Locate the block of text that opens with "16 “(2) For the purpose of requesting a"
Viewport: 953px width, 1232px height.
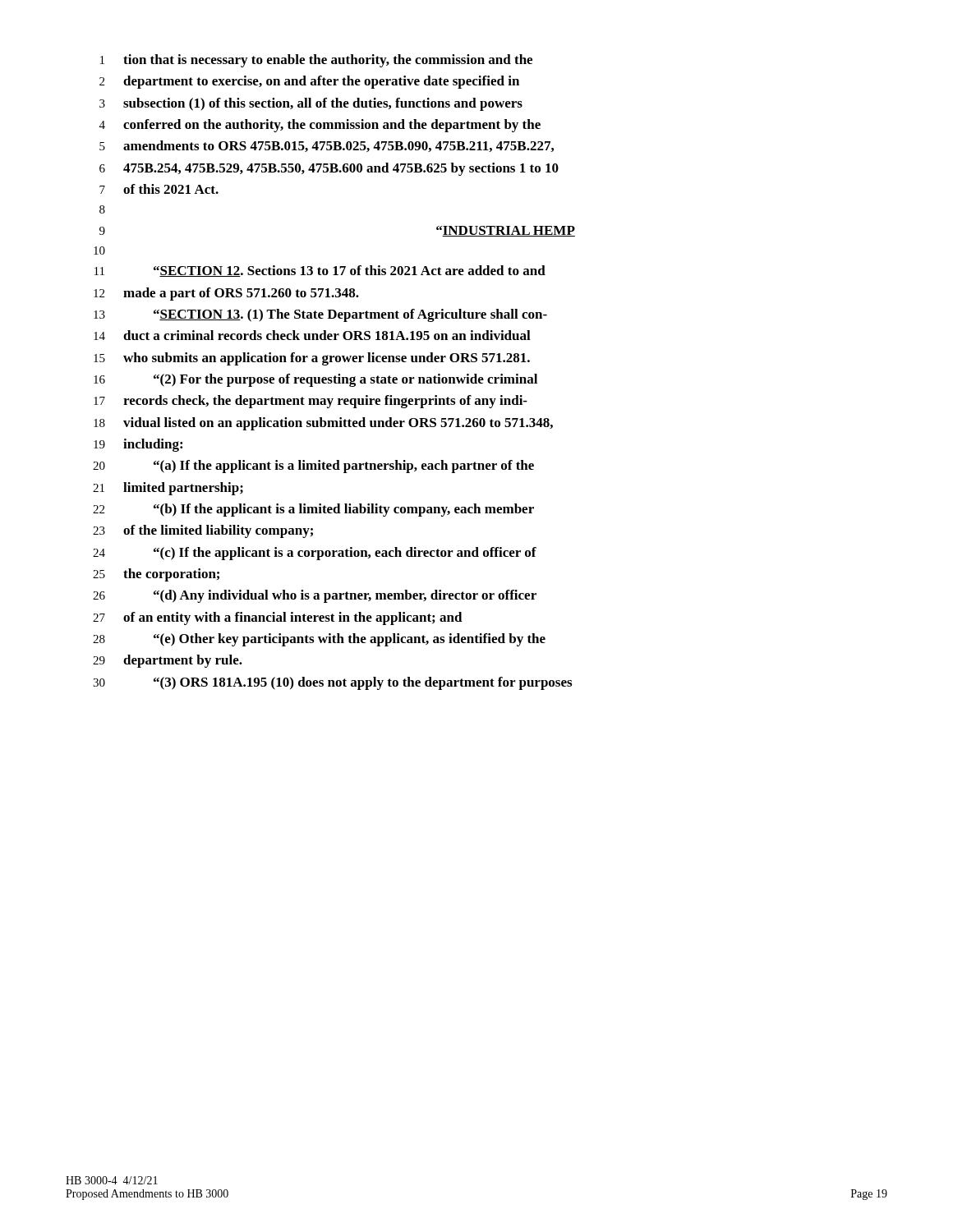[476, 380]
